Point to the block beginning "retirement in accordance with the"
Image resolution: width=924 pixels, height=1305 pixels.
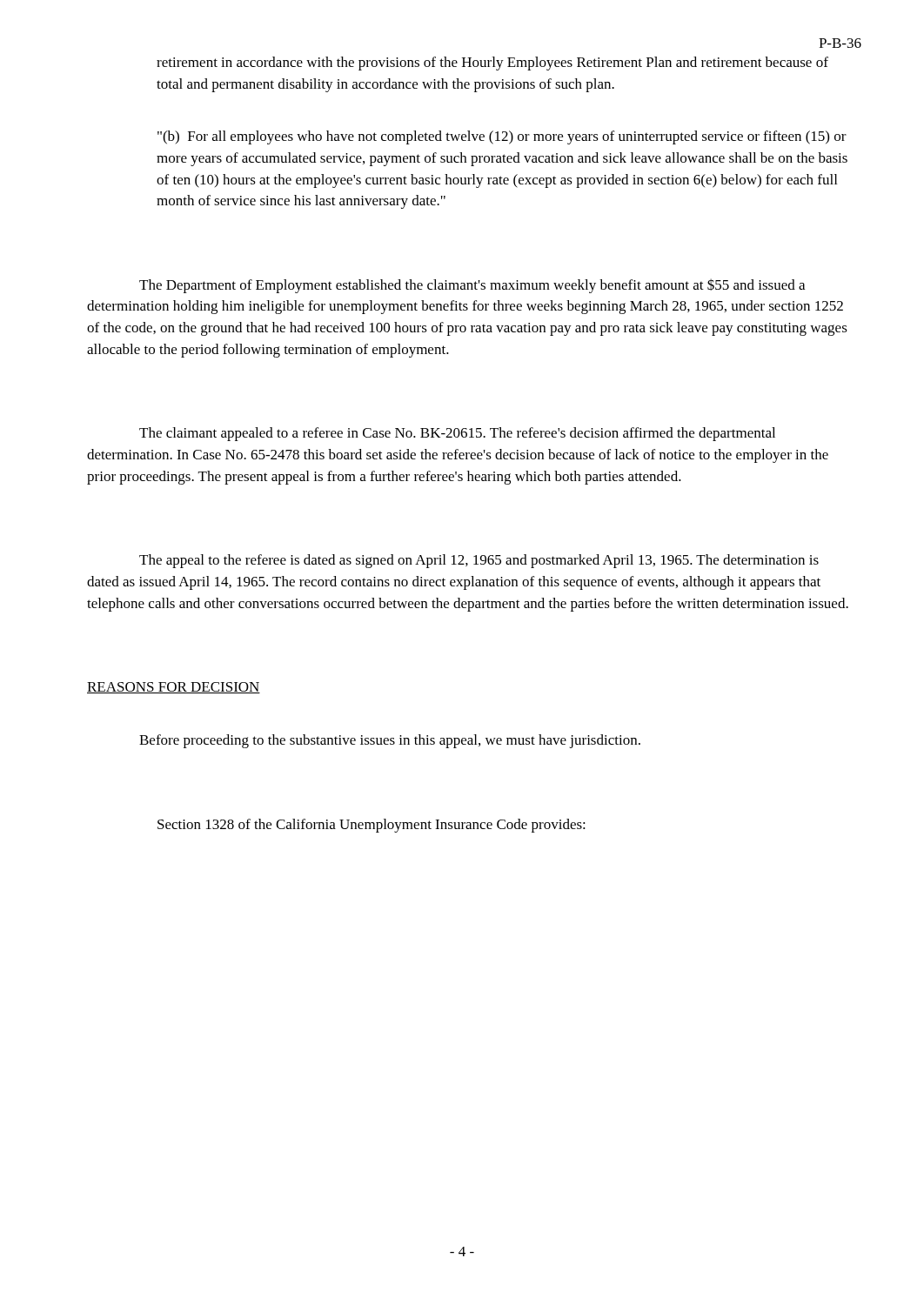pyautogui.click(x=492, y=73)
